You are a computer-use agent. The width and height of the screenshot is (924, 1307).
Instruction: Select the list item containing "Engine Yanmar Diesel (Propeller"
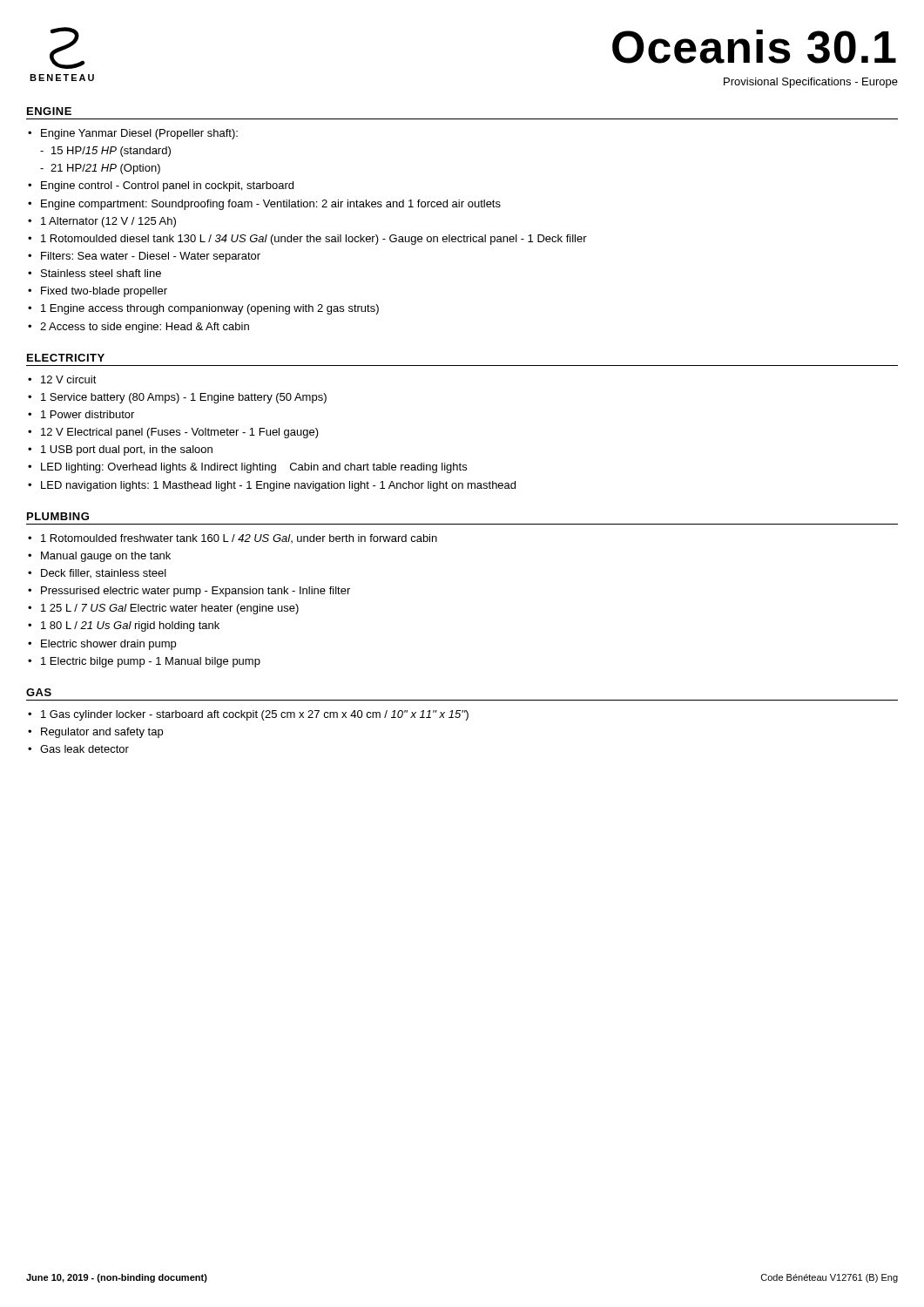coord(139,133)
